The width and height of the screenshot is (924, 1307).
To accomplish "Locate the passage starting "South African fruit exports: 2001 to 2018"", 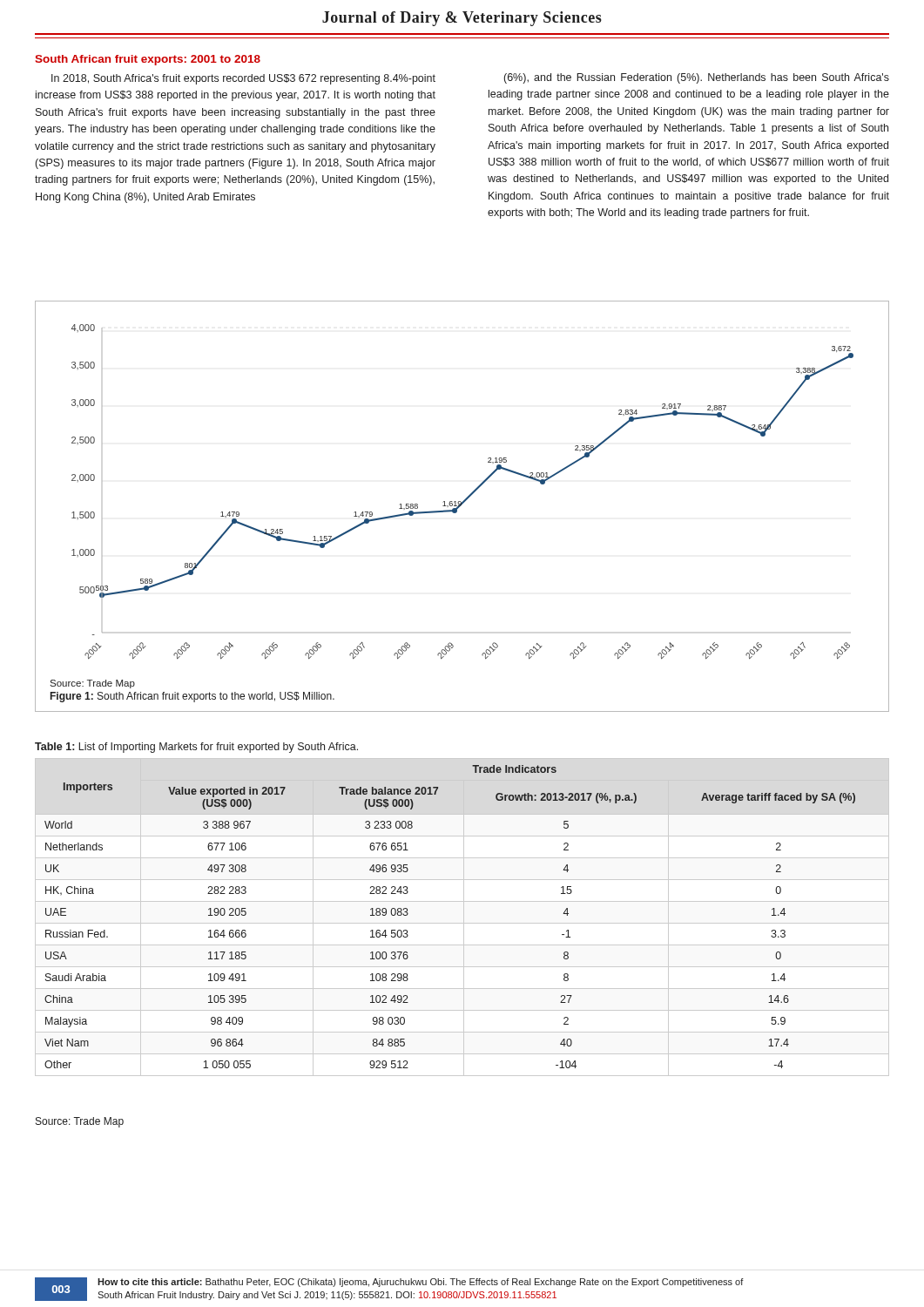I will [x=148, y=59].
